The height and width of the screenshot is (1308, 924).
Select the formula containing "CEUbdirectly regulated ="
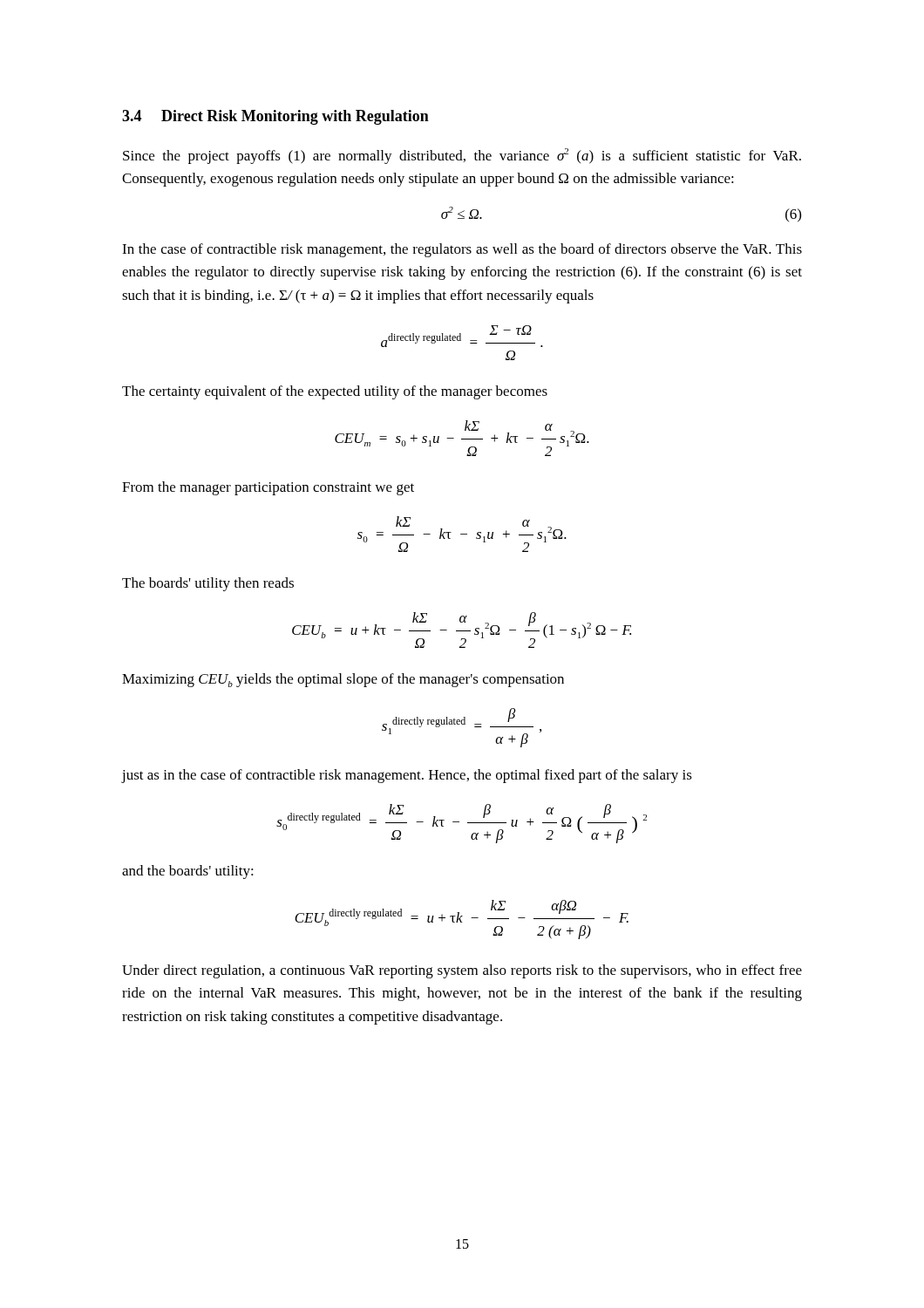point(462,919)
